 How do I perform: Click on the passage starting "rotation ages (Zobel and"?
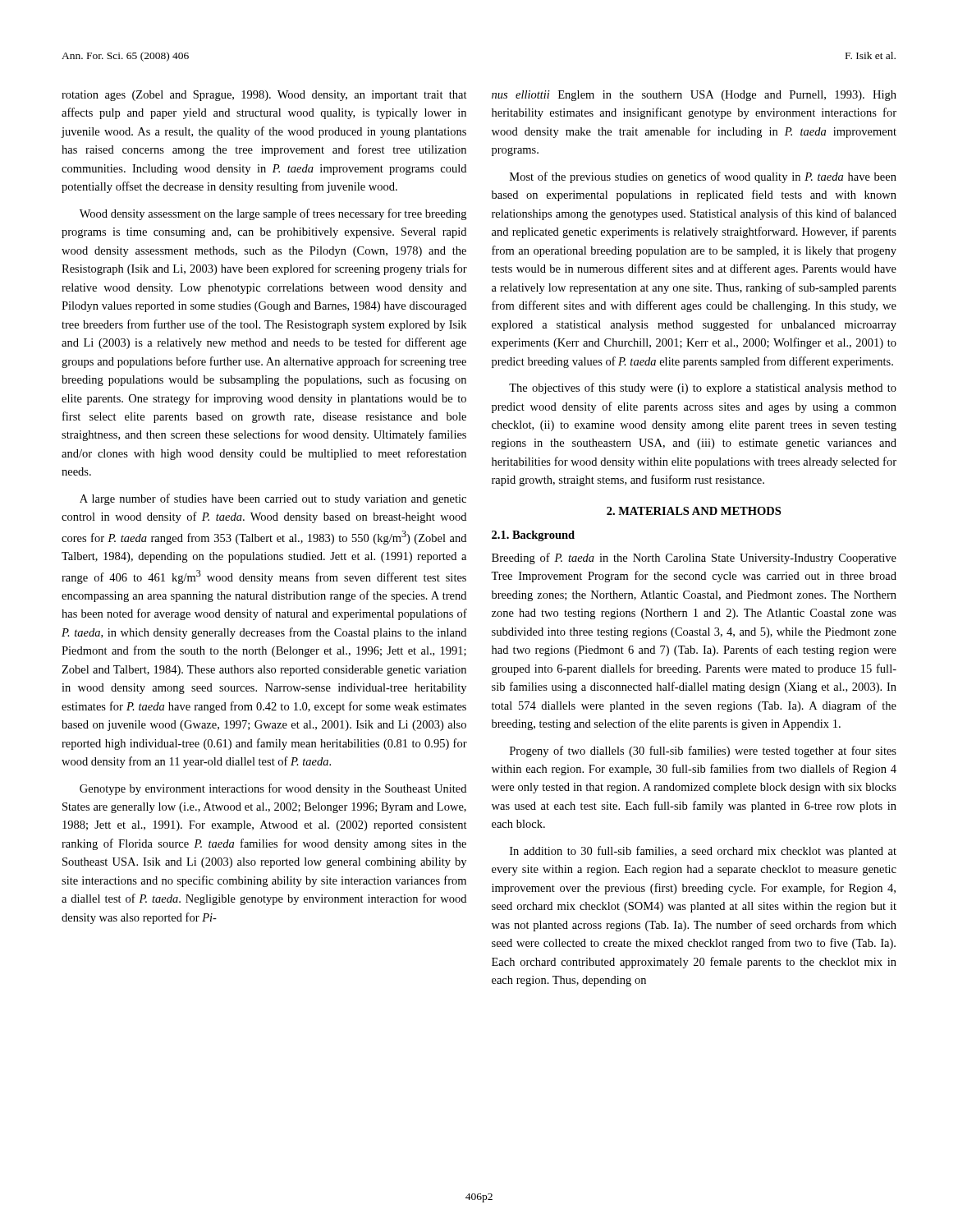tap(264, 506)
